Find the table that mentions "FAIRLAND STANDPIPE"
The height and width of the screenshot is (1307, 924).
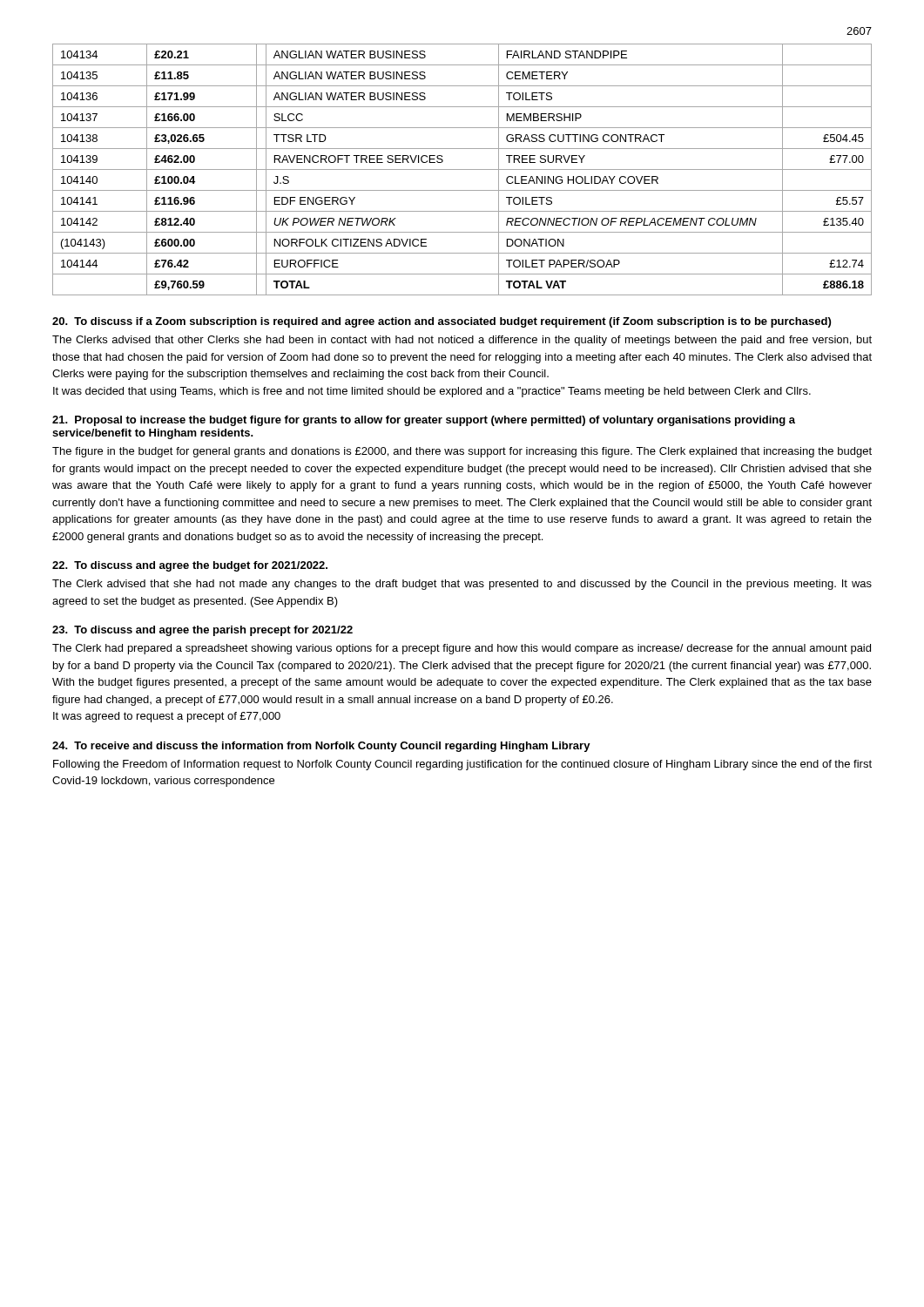[x=462, y=169]
